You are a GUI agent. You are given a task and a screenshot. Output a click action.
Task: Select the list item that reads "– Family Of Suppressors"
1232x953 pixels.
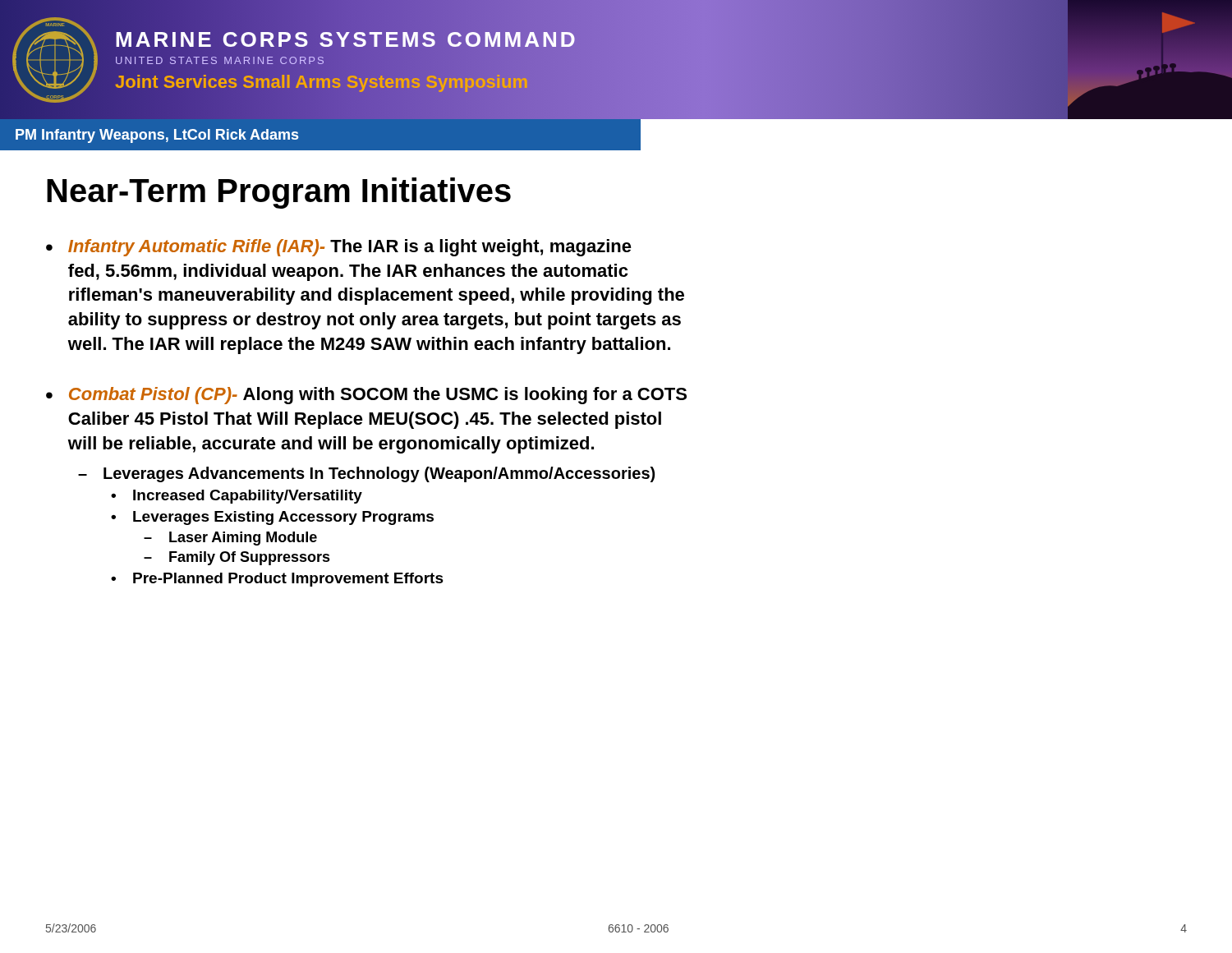(237, 557)
